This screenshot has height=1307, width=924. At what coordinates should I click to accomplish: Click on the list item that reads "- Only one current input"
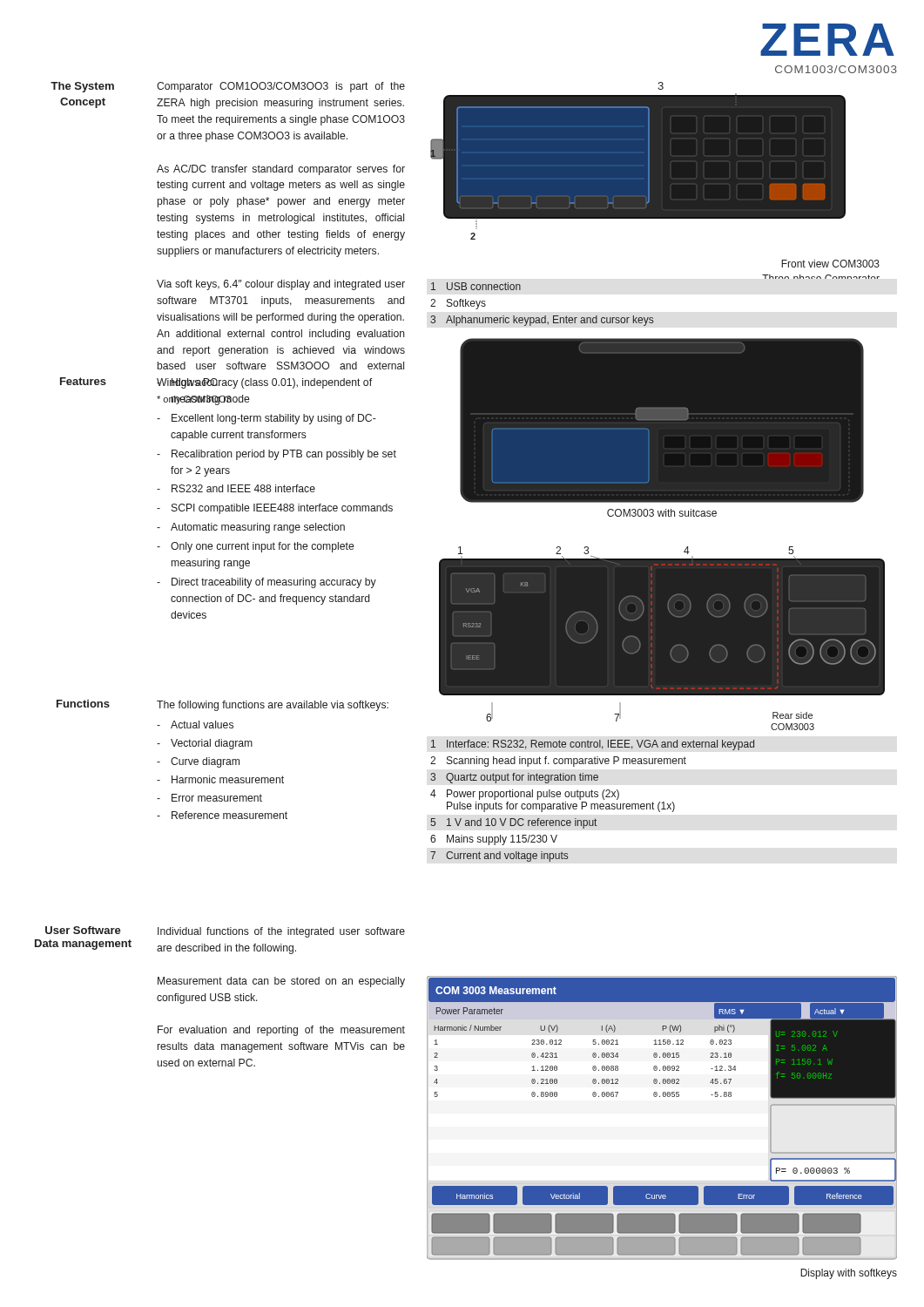pos(281,555)
